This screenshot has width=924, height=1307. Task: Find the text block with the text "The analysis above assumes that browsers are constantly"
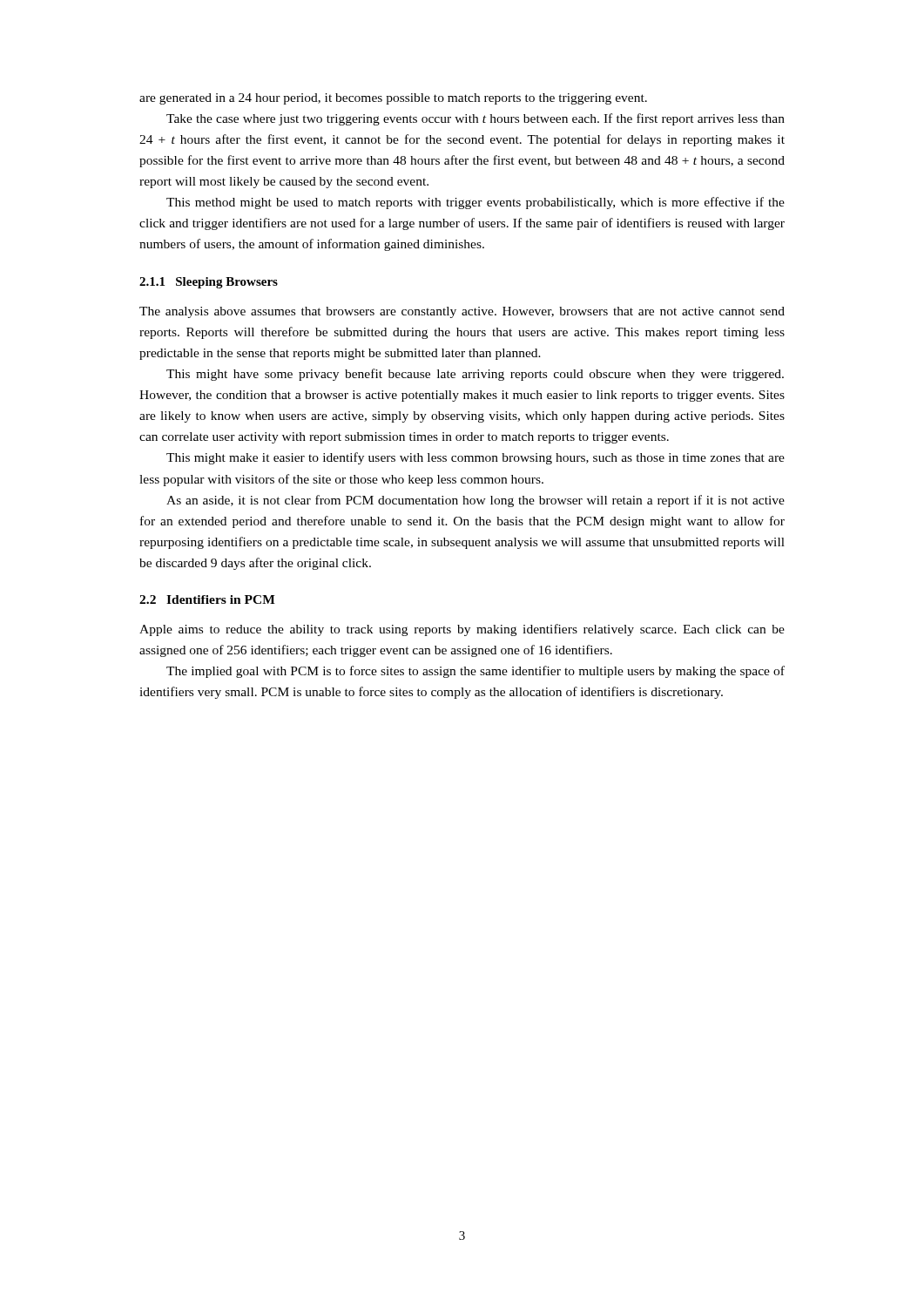pyautogui.click(x=462, y=332)
